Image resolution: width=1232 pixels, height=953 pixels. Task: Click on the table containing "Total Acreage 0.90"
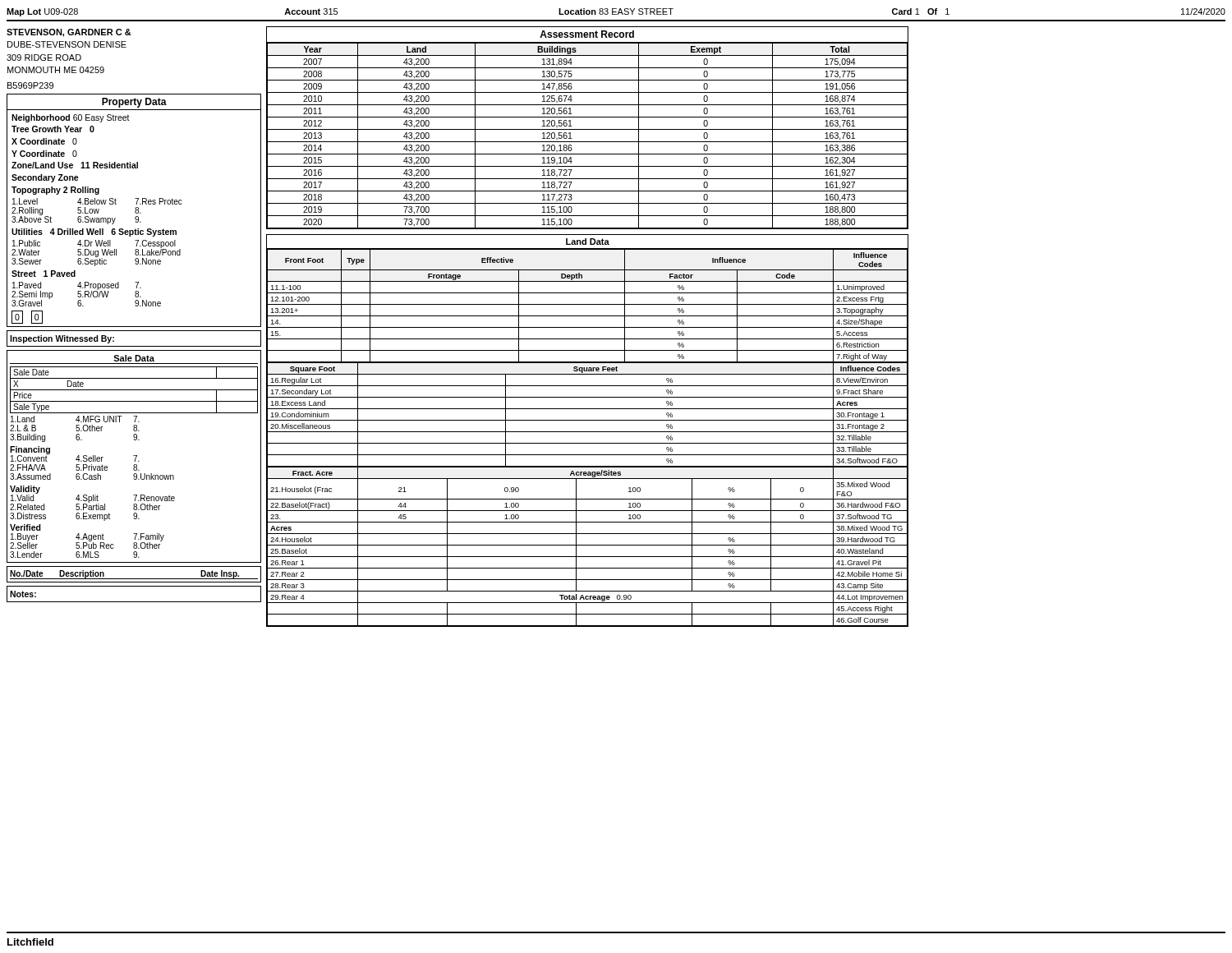point(587,546)
